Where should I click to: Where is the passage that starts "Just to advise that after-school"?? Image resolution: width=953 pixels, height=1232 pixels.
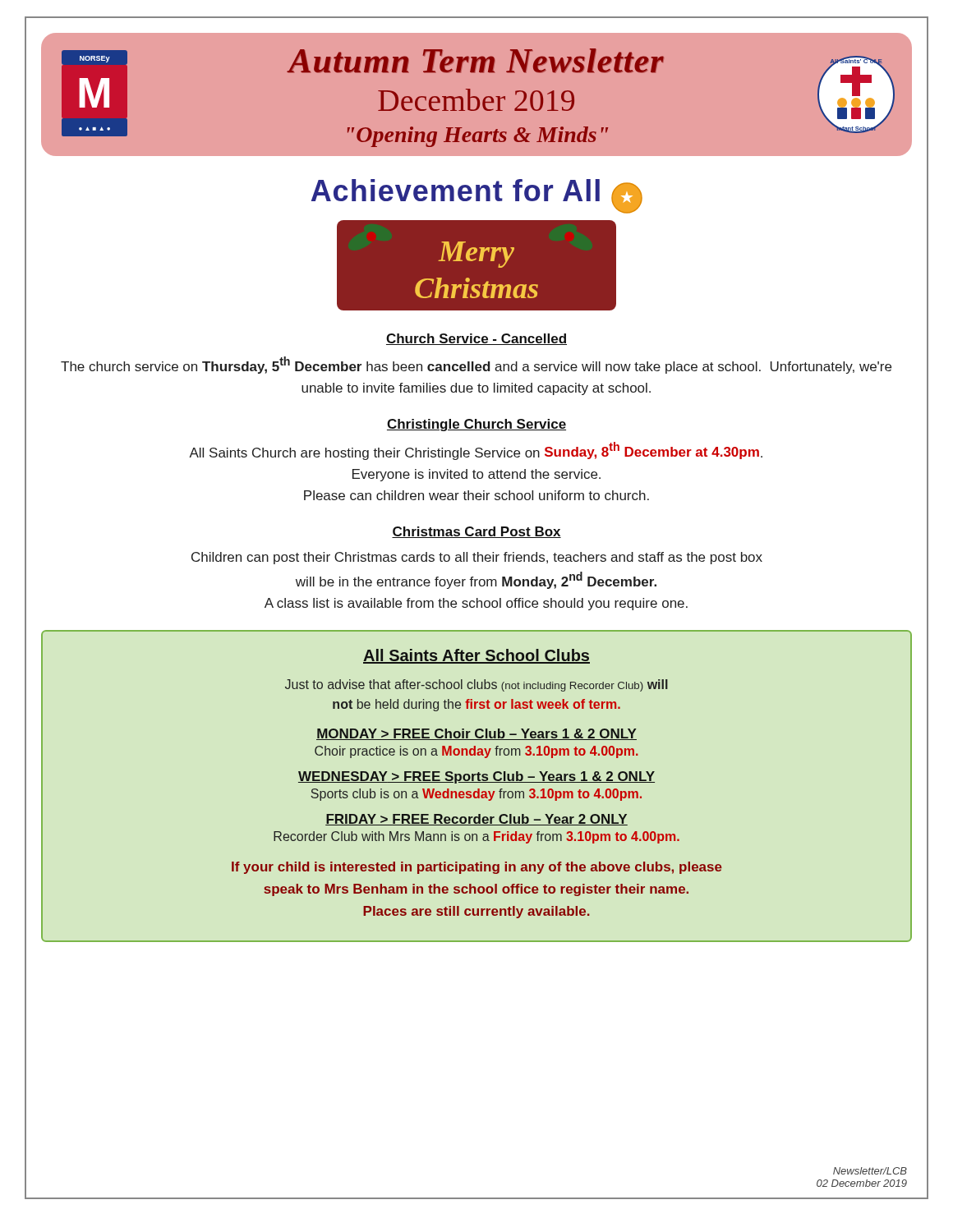[476, 694]
